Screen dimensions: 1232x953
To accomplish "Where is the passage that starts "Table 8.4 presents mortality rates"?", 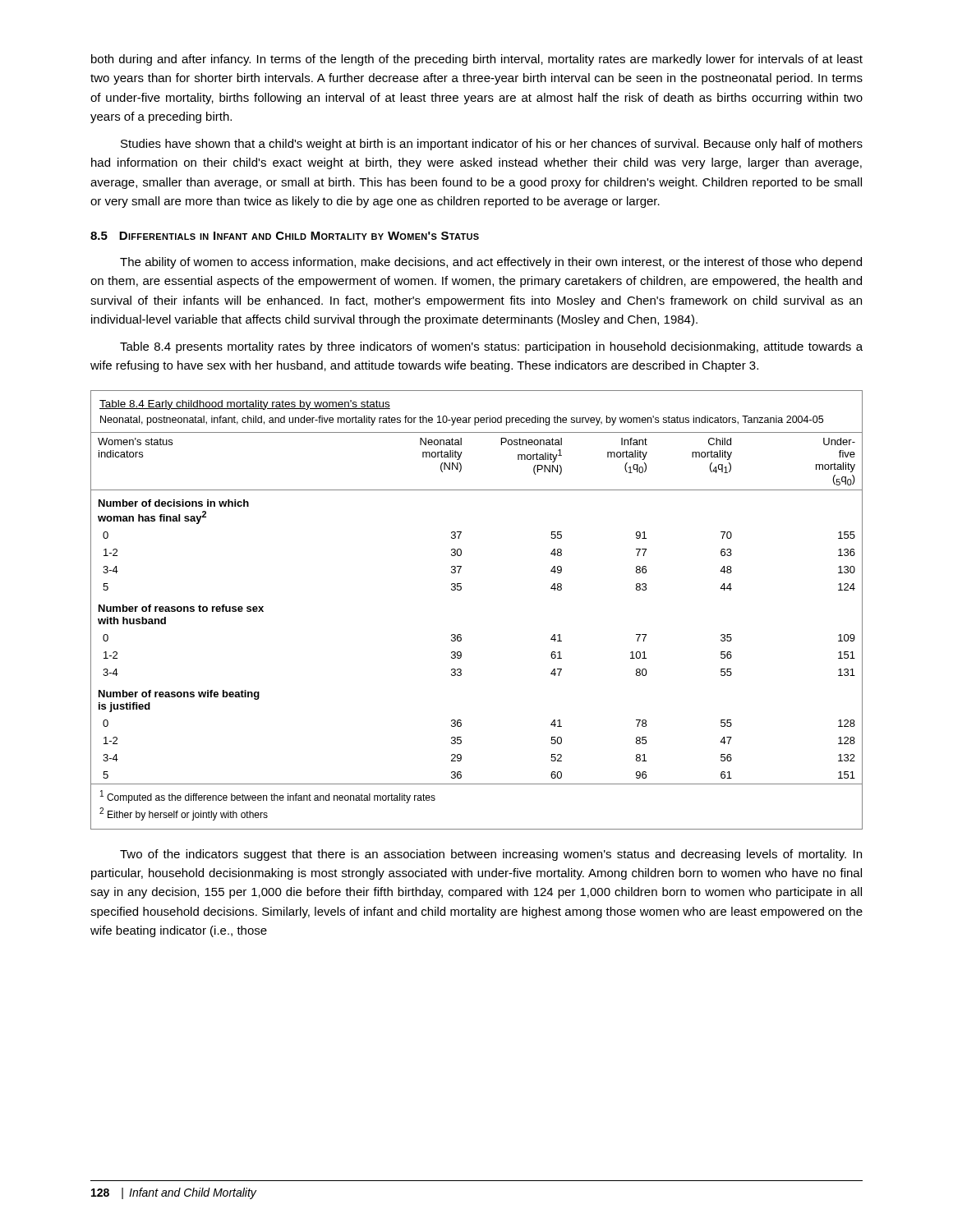I will [x=476, y=356].
